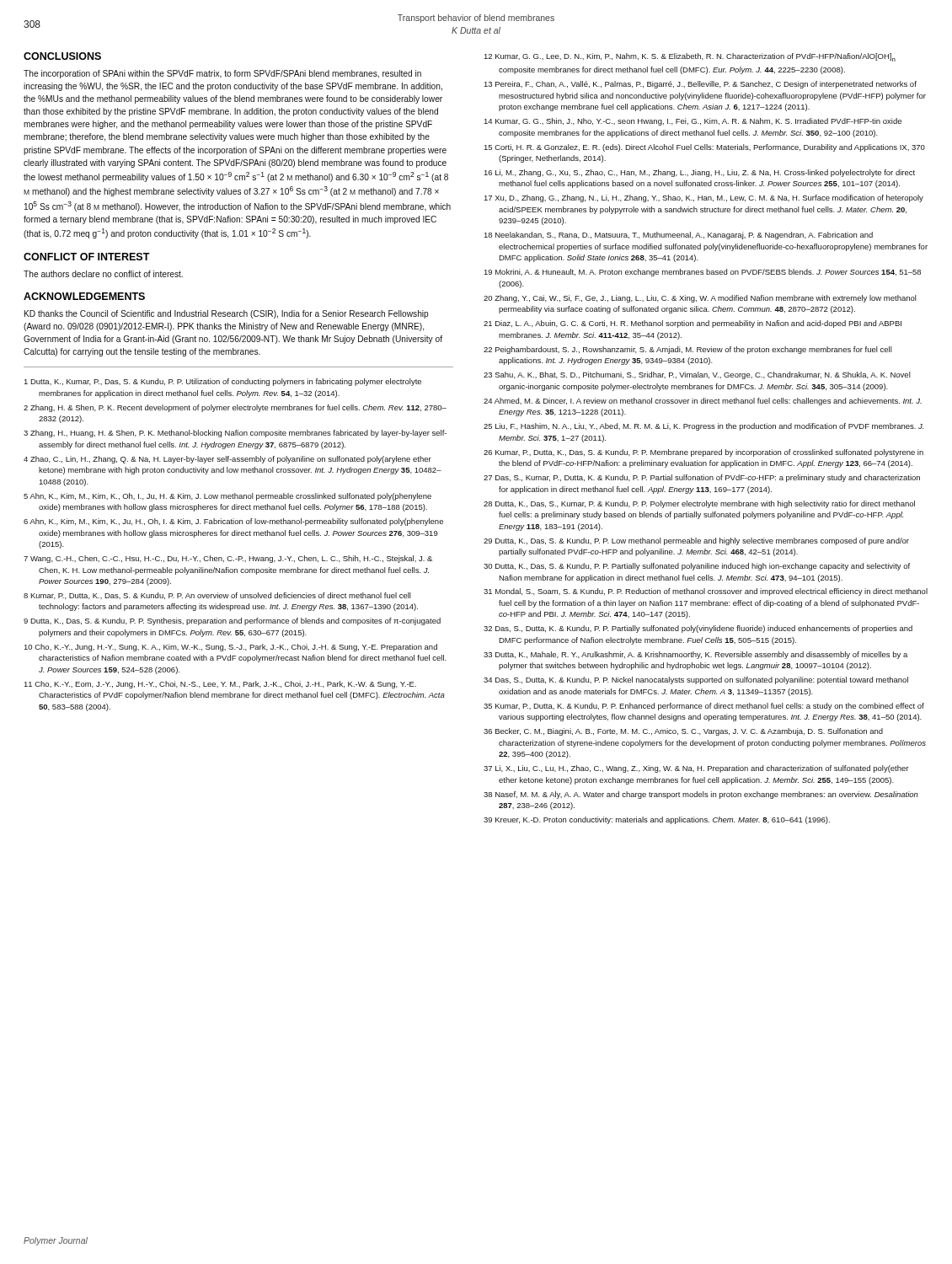The width and height of the screenshot is (952, 1264).
Task: Select the region starting "18 Neelakandan, S.,"
Action: [706, 246]
